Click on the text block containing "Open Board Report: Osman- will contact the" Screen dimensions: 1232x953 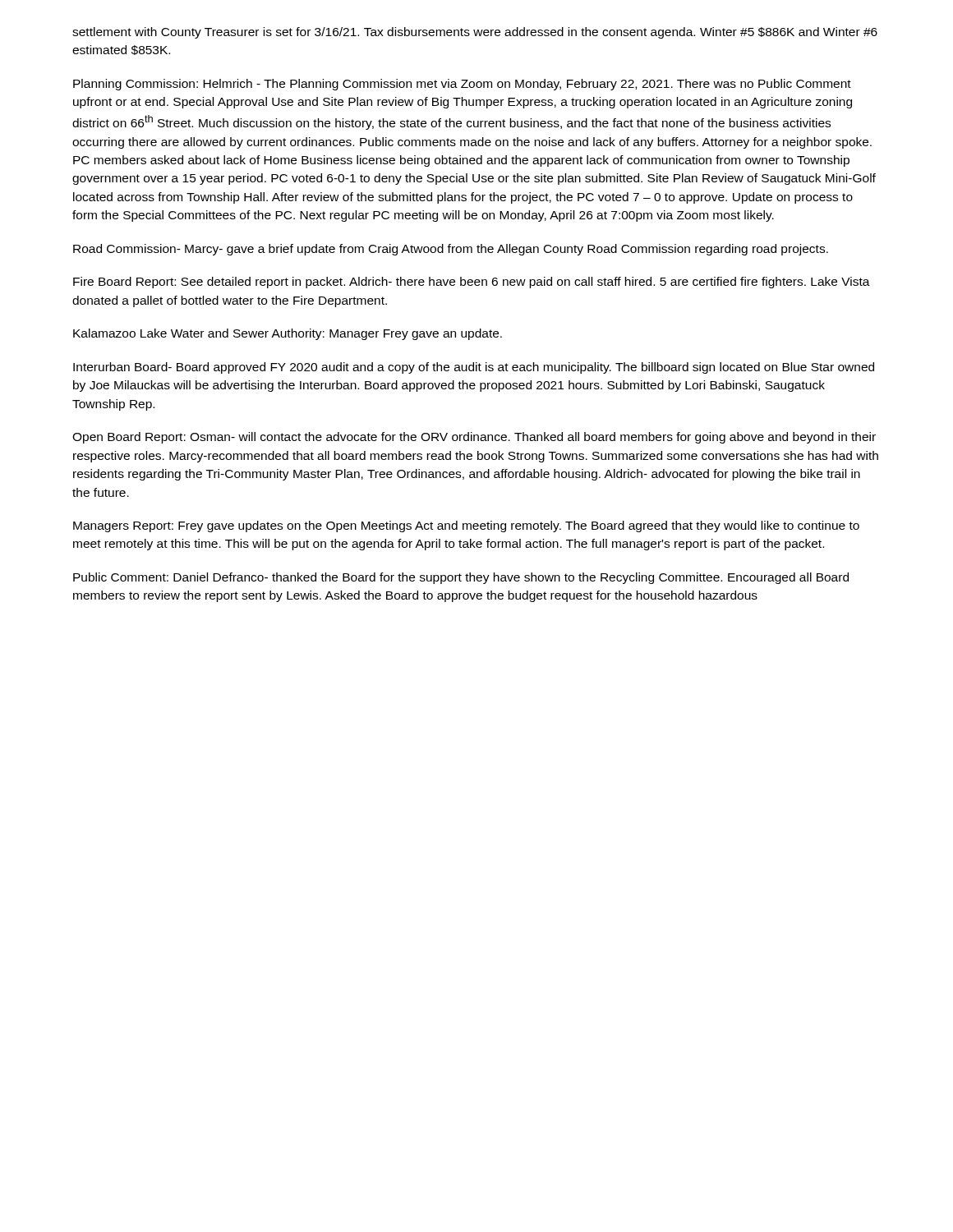pos(476,464)
